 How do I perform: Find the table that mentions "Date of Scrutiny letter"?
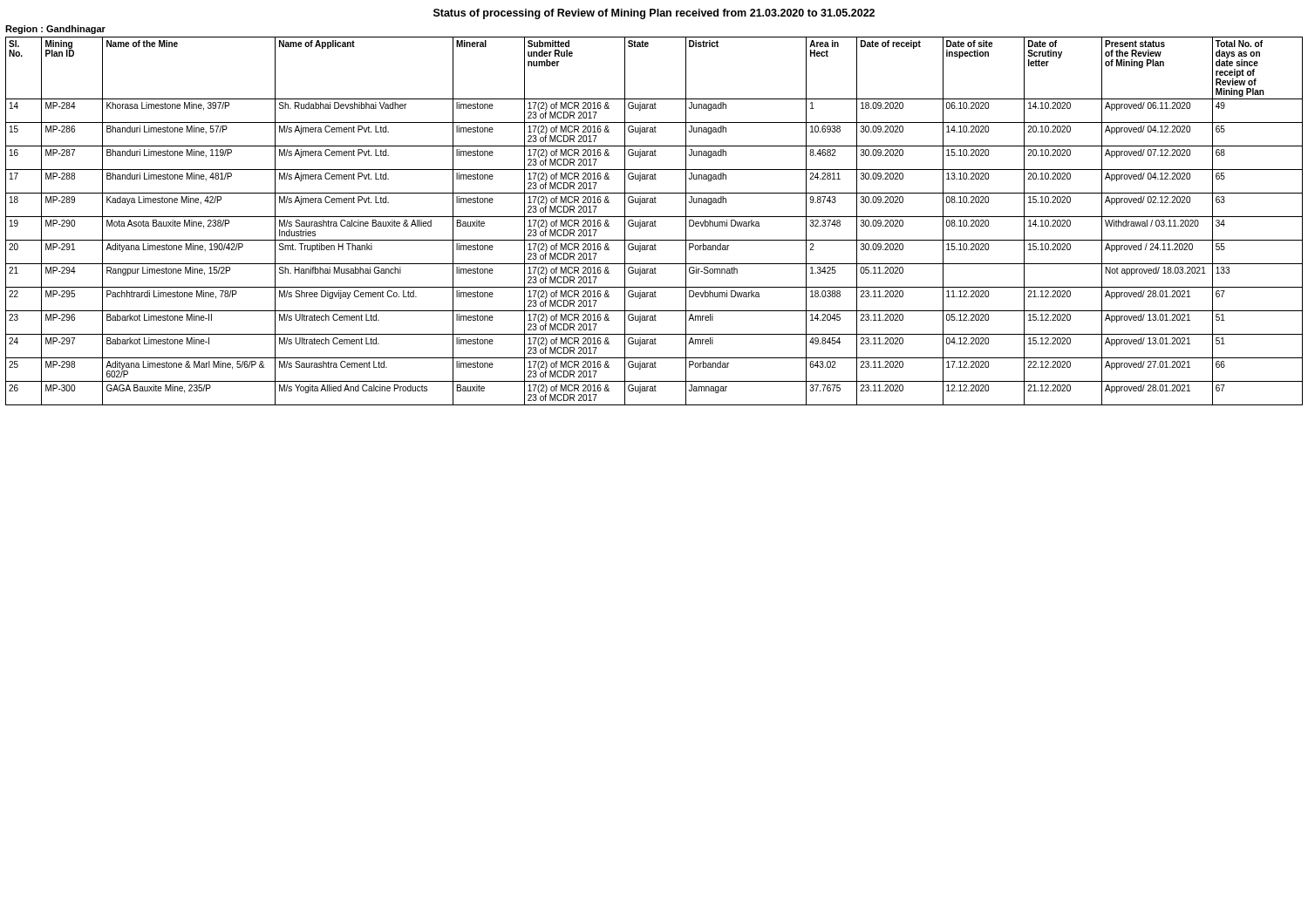tap(654, 221)
